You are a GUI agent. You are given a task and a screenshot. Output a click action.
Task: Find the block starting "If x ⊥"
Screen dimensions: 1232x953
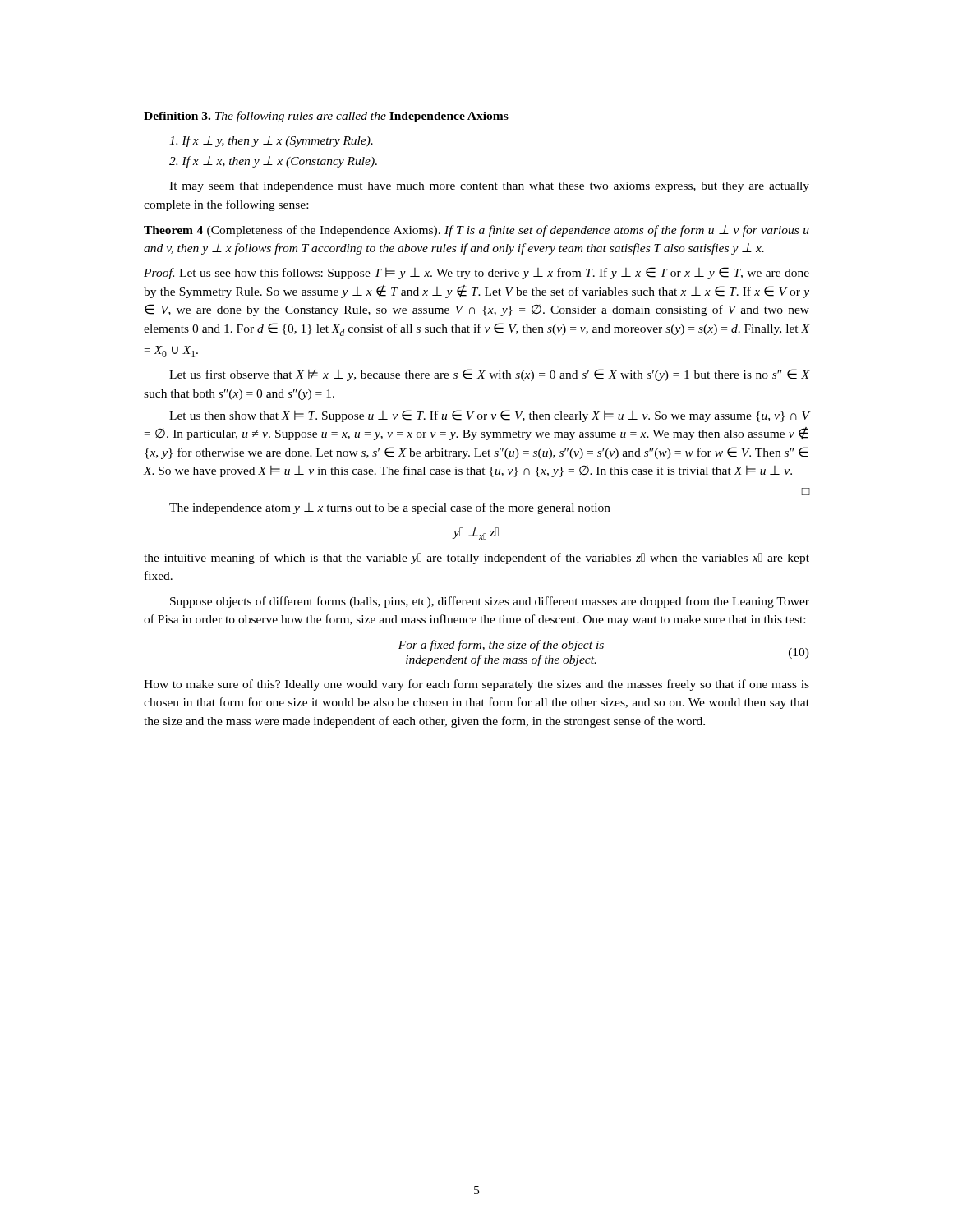[271, 141]
